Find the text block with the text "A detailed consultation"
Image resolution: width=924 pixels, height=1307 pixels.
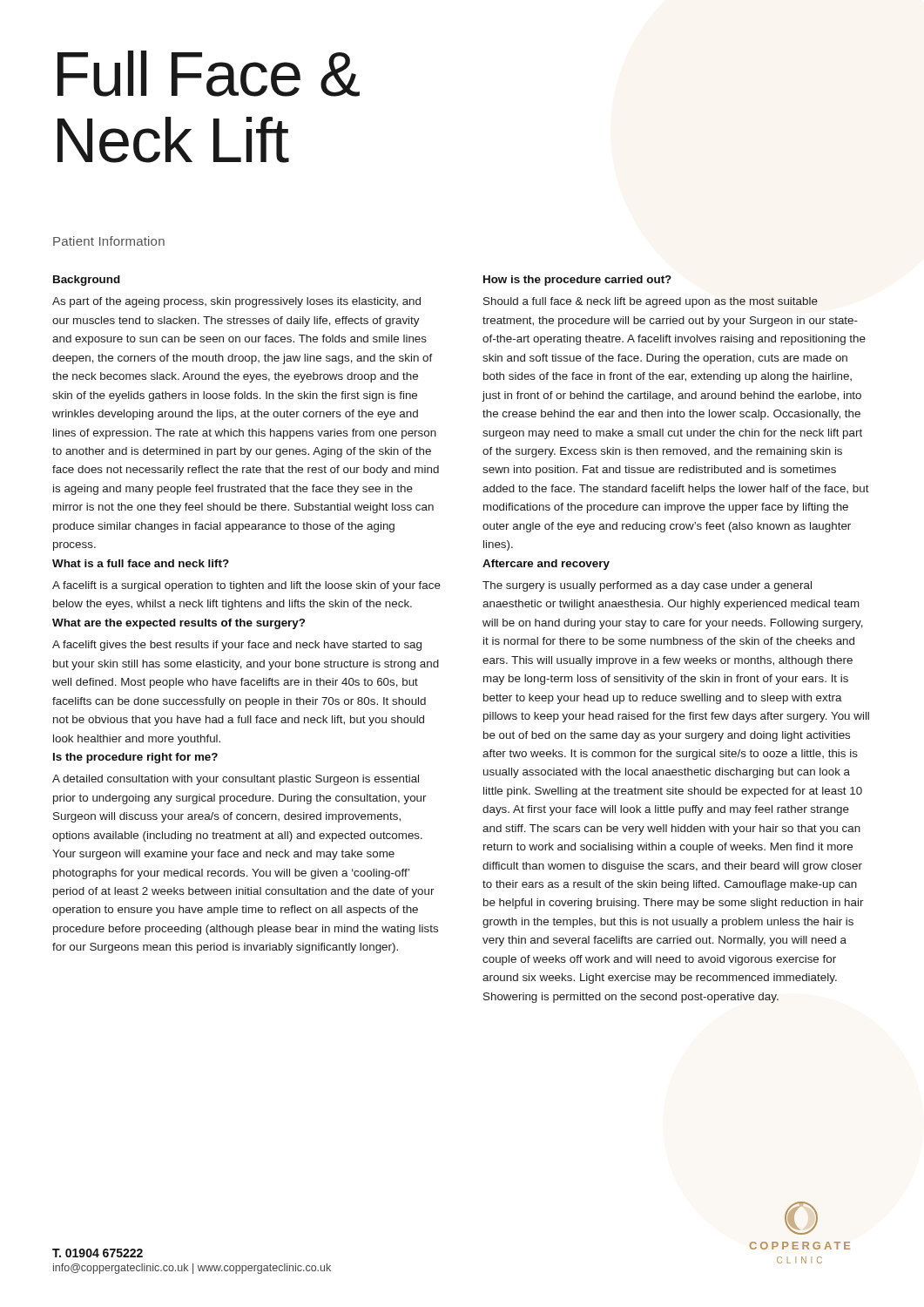(246, 863)
